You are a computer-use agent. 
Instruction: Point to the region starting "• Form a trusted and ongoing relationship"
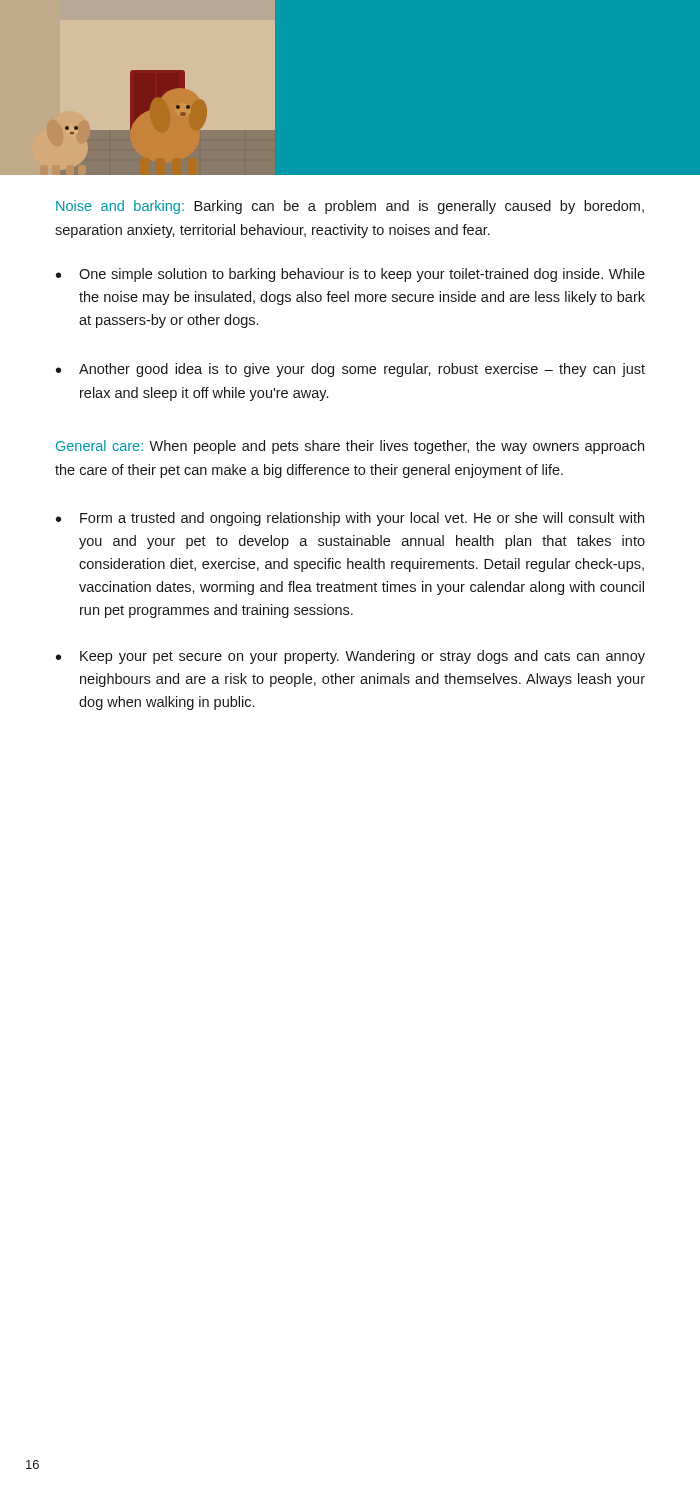(x=350, y=565)
